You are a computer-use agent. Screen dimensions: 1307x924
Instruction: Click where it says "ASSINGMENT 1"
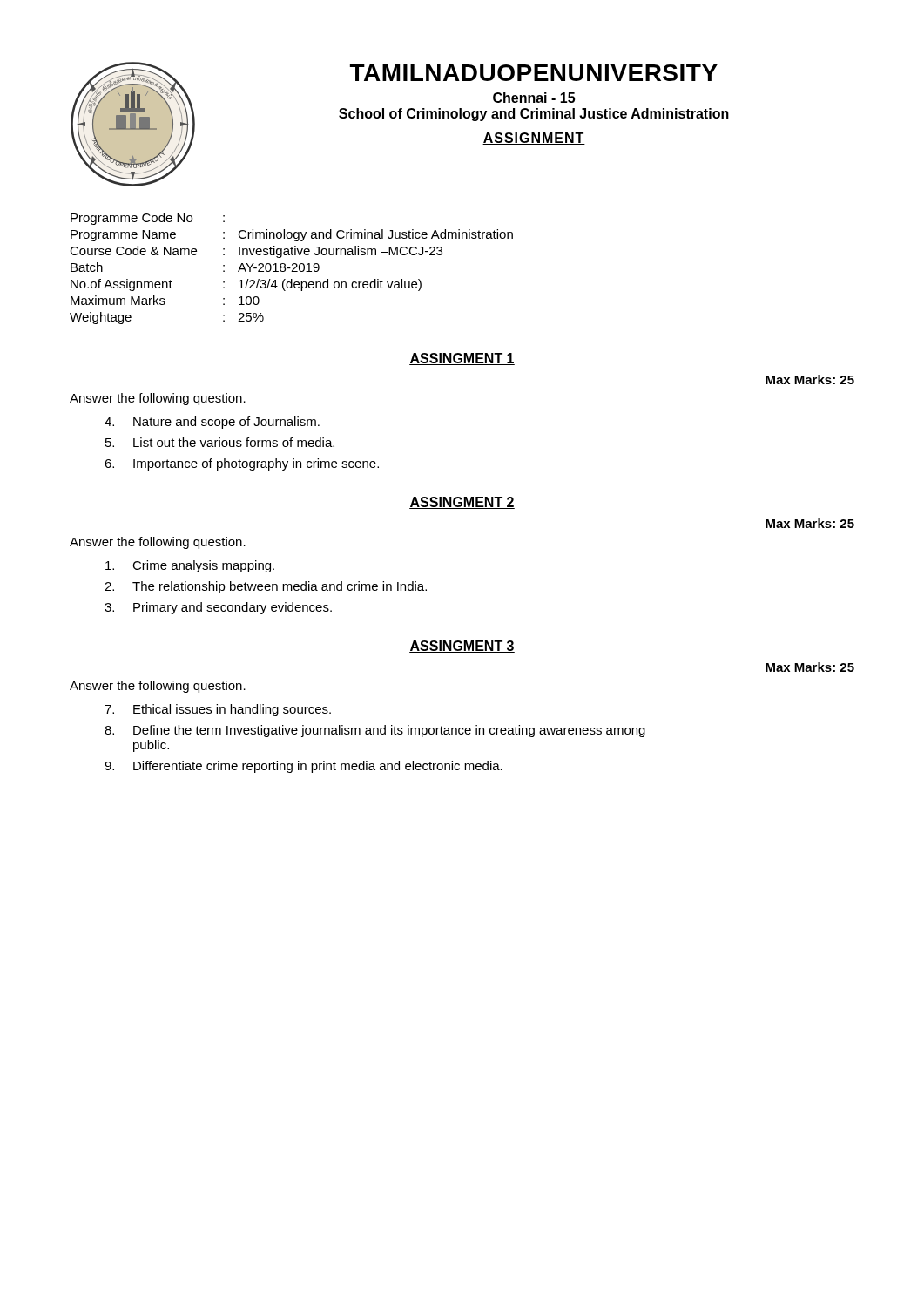pyautogui.click(x=462, y=359)
